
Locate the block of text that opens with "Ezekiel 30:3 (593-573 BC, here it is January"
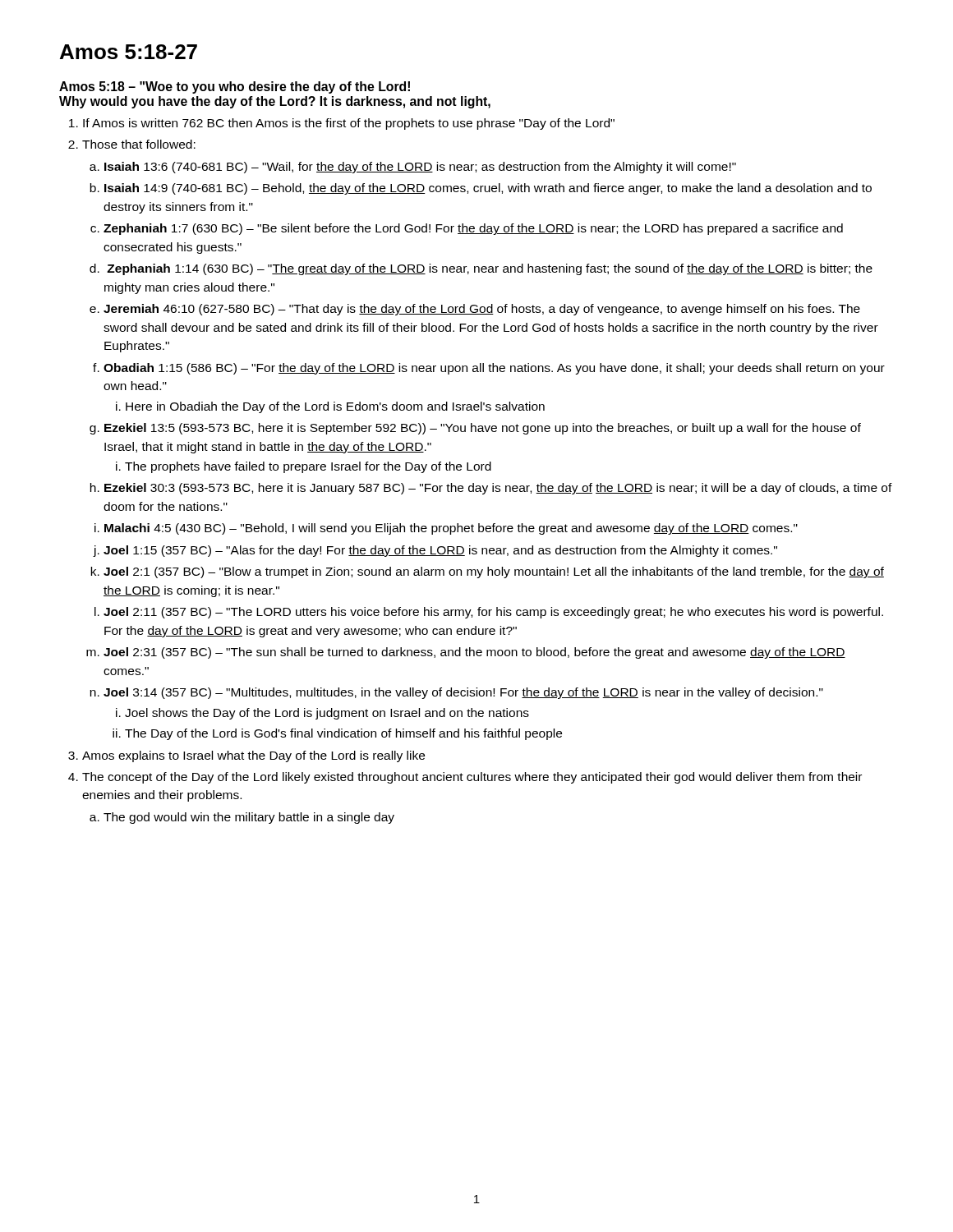pos(498,497)
